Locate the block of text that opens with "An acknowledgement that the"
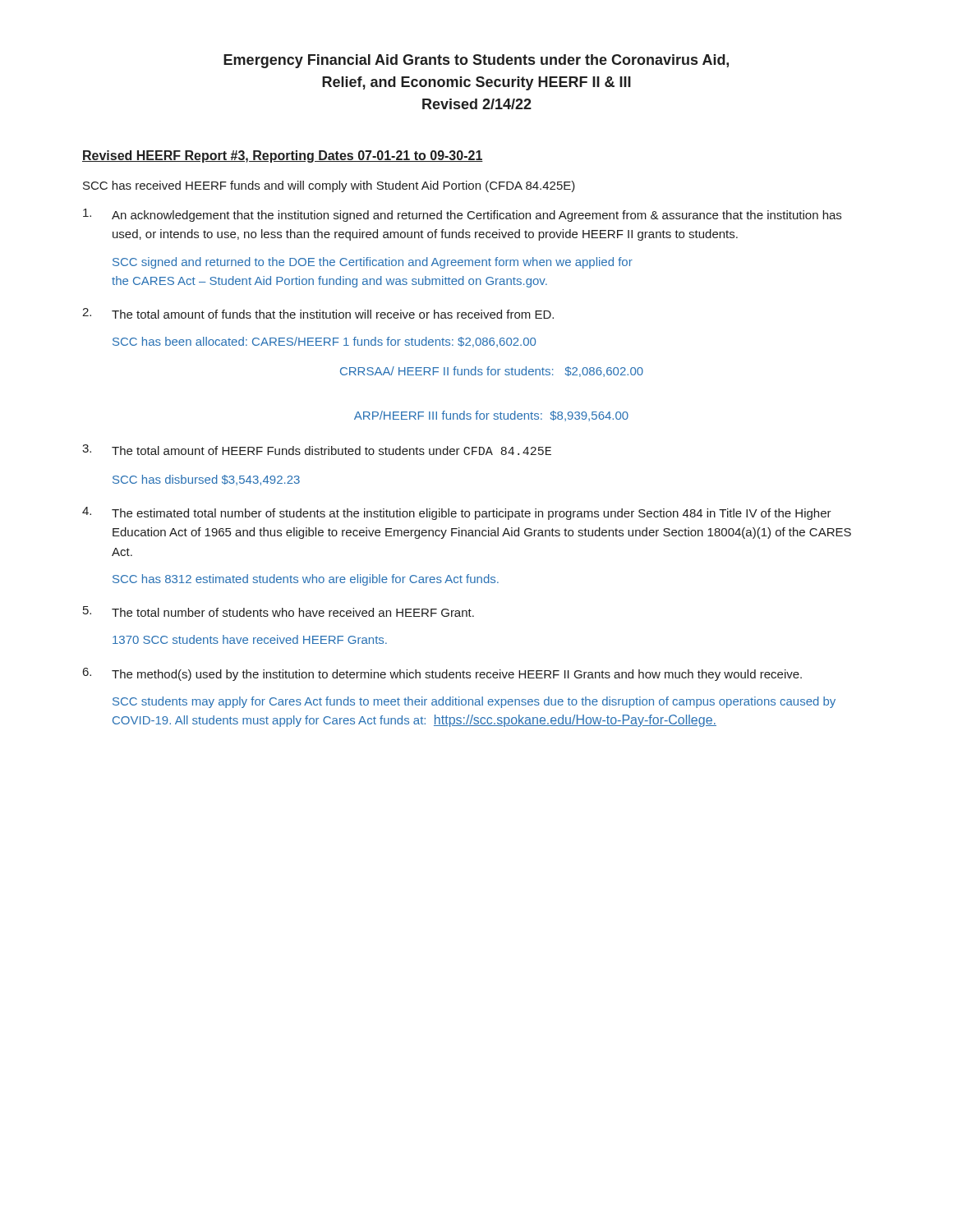The image size is (953, 1232). [476, 249]
